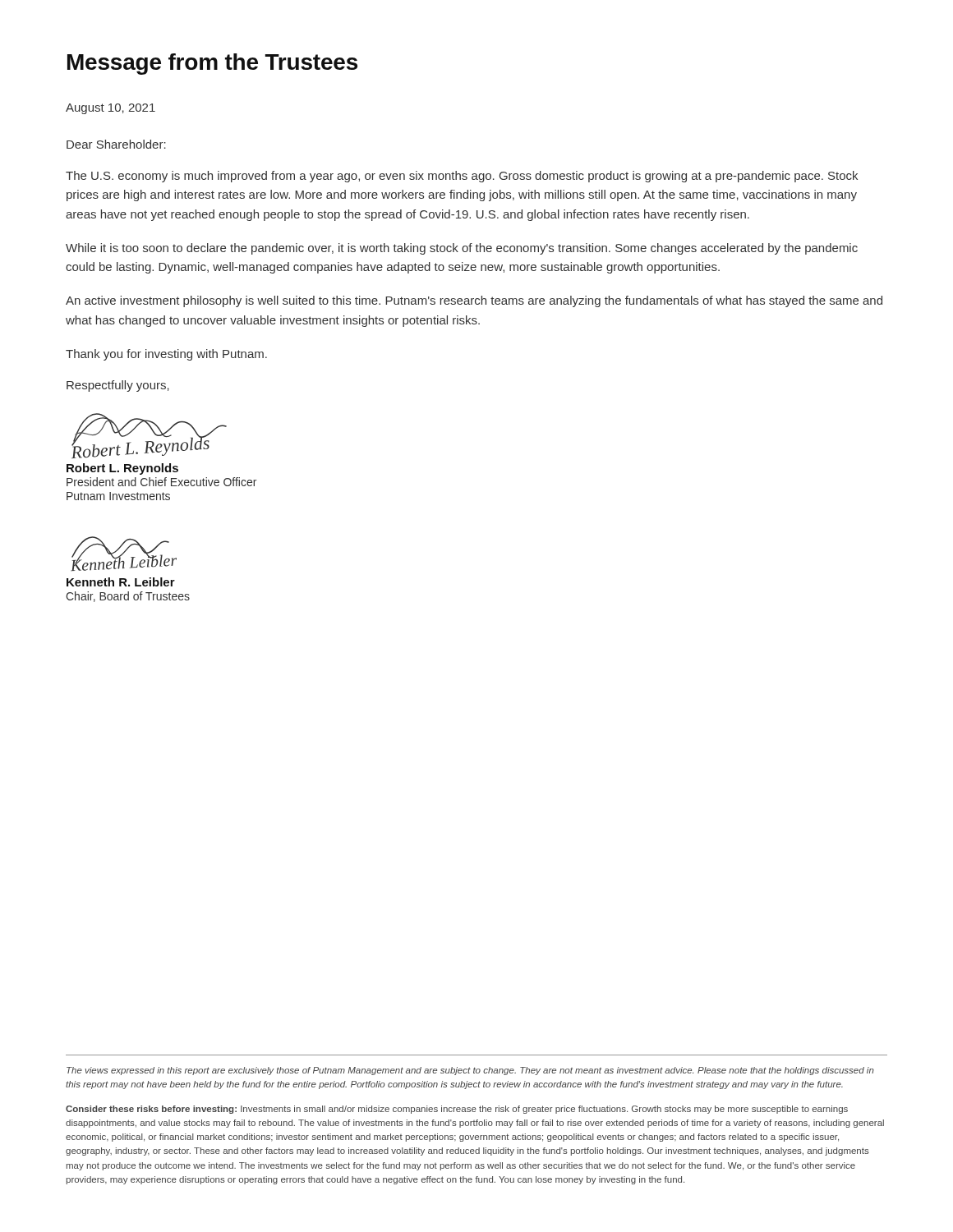Navigate to the text starting "Consider these risks before investing: Investments in small"
The height and width of the screenshot is (1232, 953).
476,1144
